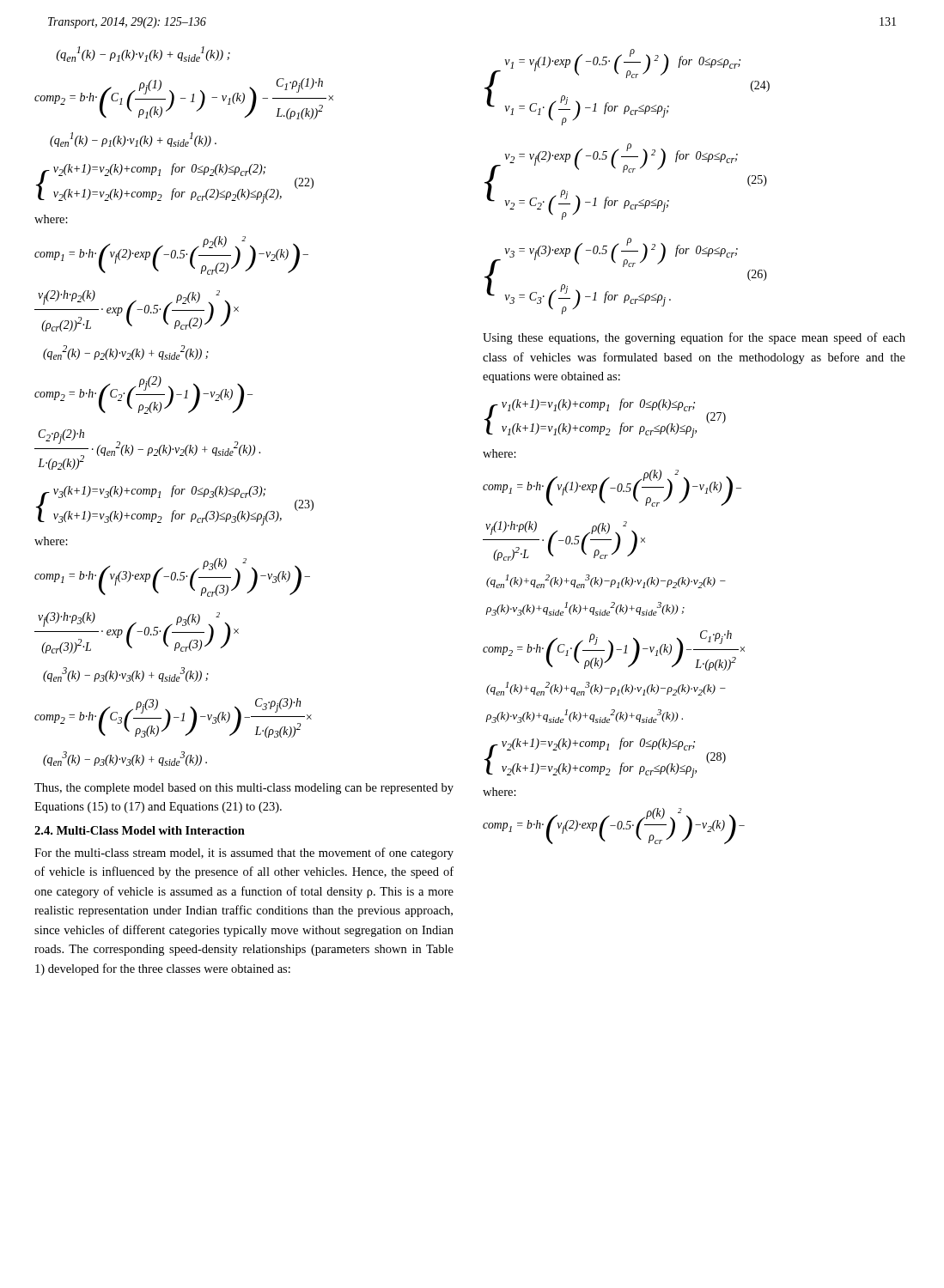
Task: Locate the formula with the text "{ v2(k+1)=v2(k)+comp1 for 0≤ρ(k)≤ρcr;"
Action: pos(605,757)
